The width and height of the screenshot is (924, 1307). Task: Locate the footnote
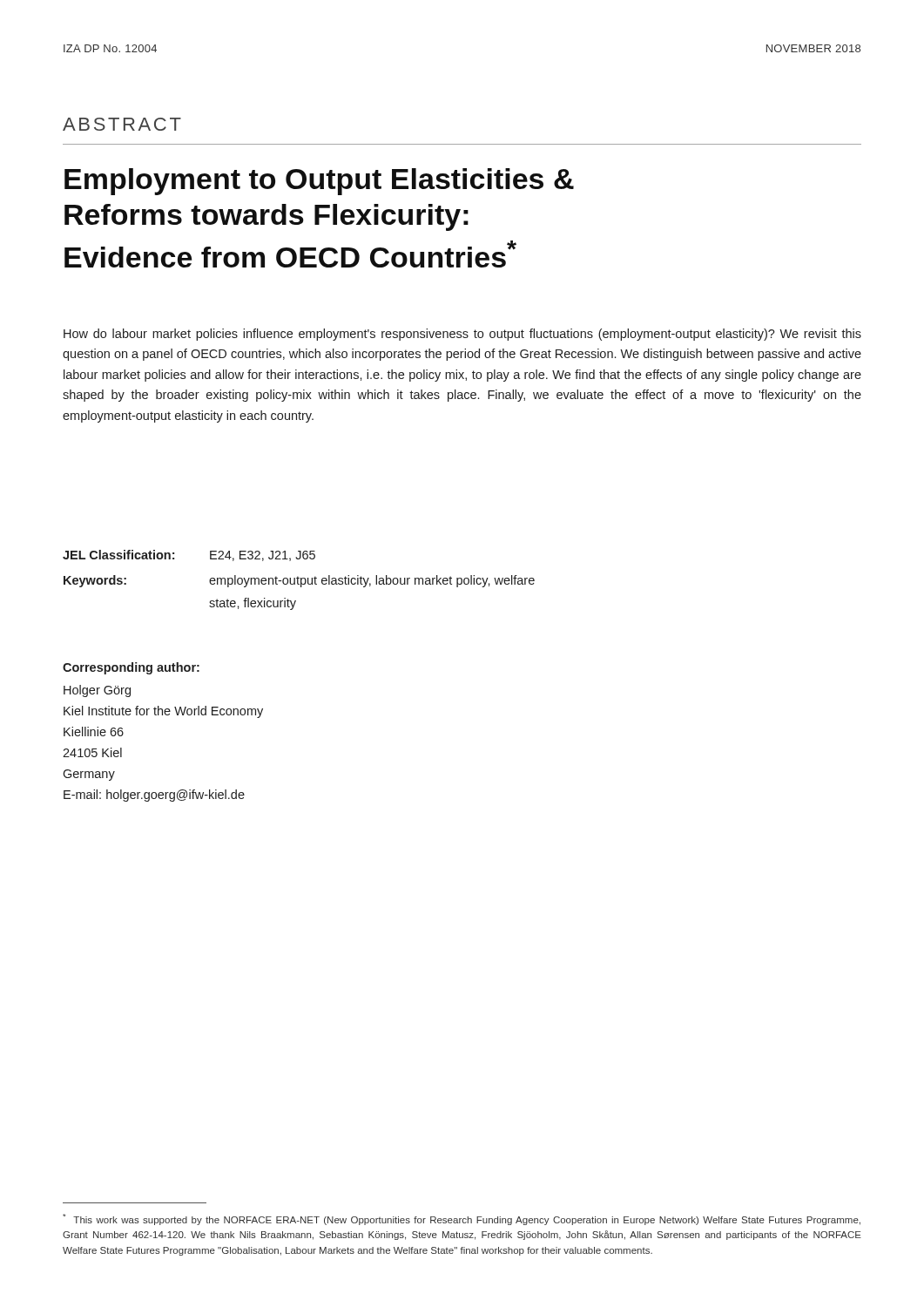pos(462,1231)
